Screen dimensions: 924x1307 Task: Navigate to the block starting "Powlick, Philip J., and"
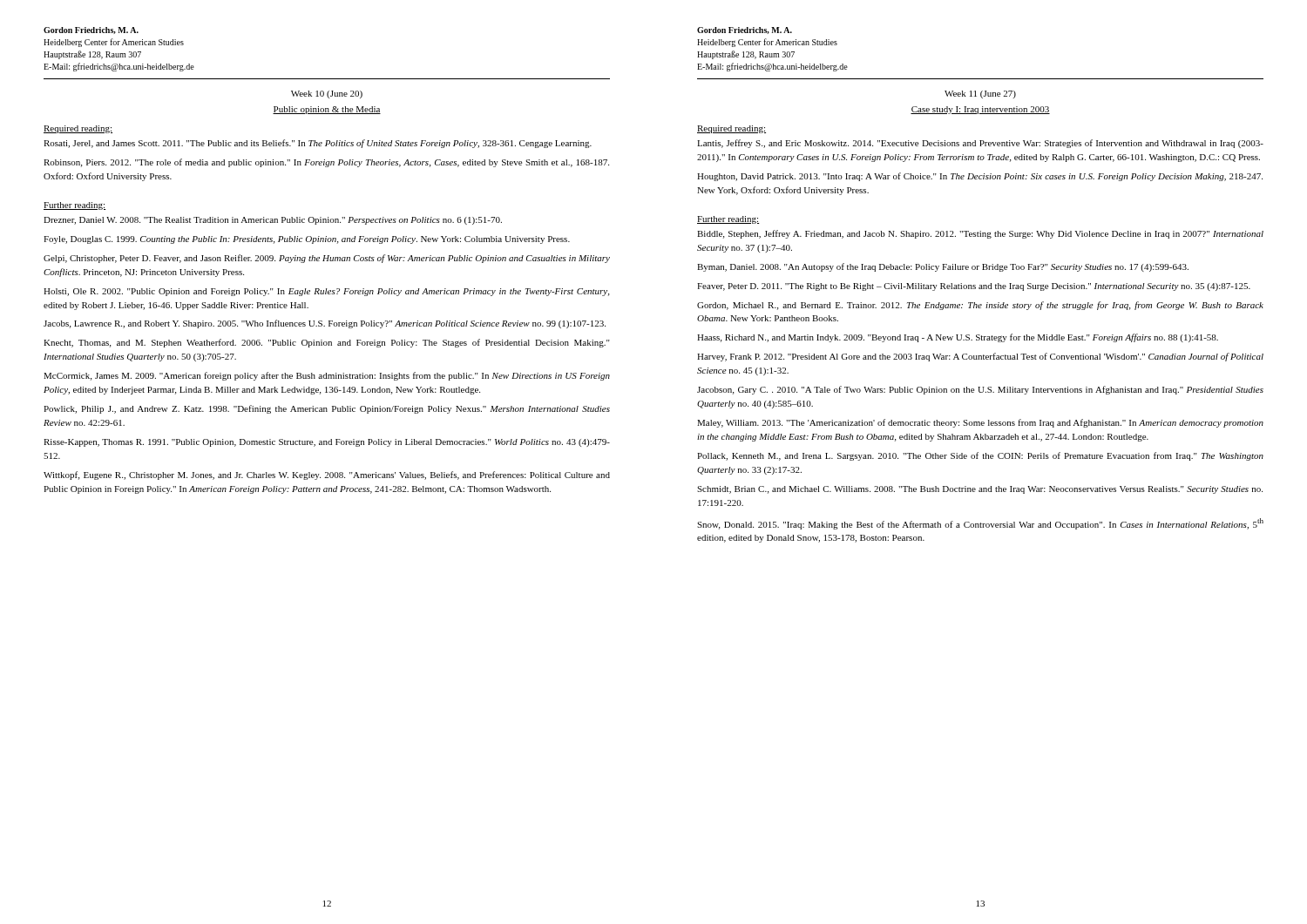pos(327,415)
